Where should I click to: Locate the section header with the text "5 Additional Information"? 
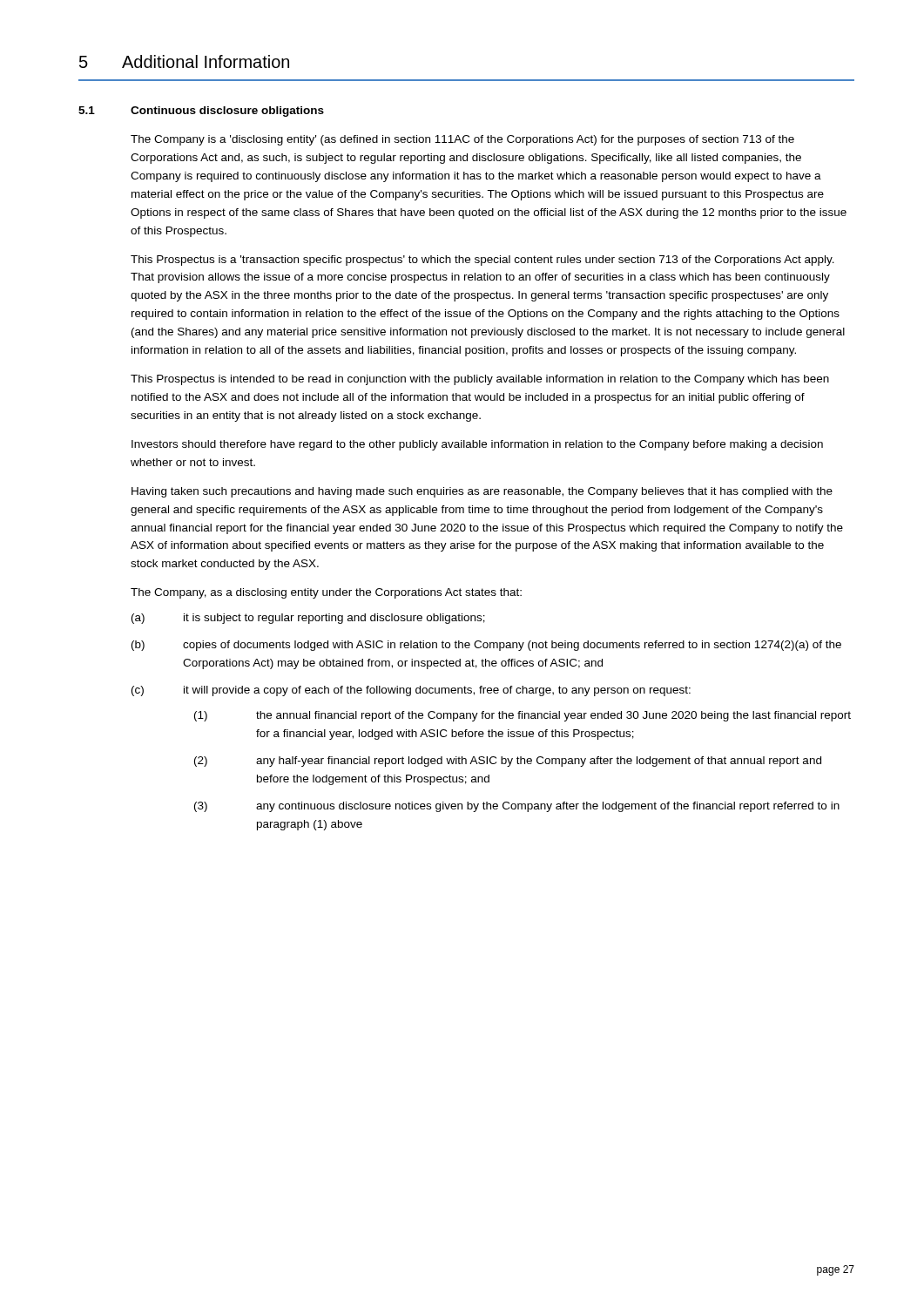(x=184, y=62)
